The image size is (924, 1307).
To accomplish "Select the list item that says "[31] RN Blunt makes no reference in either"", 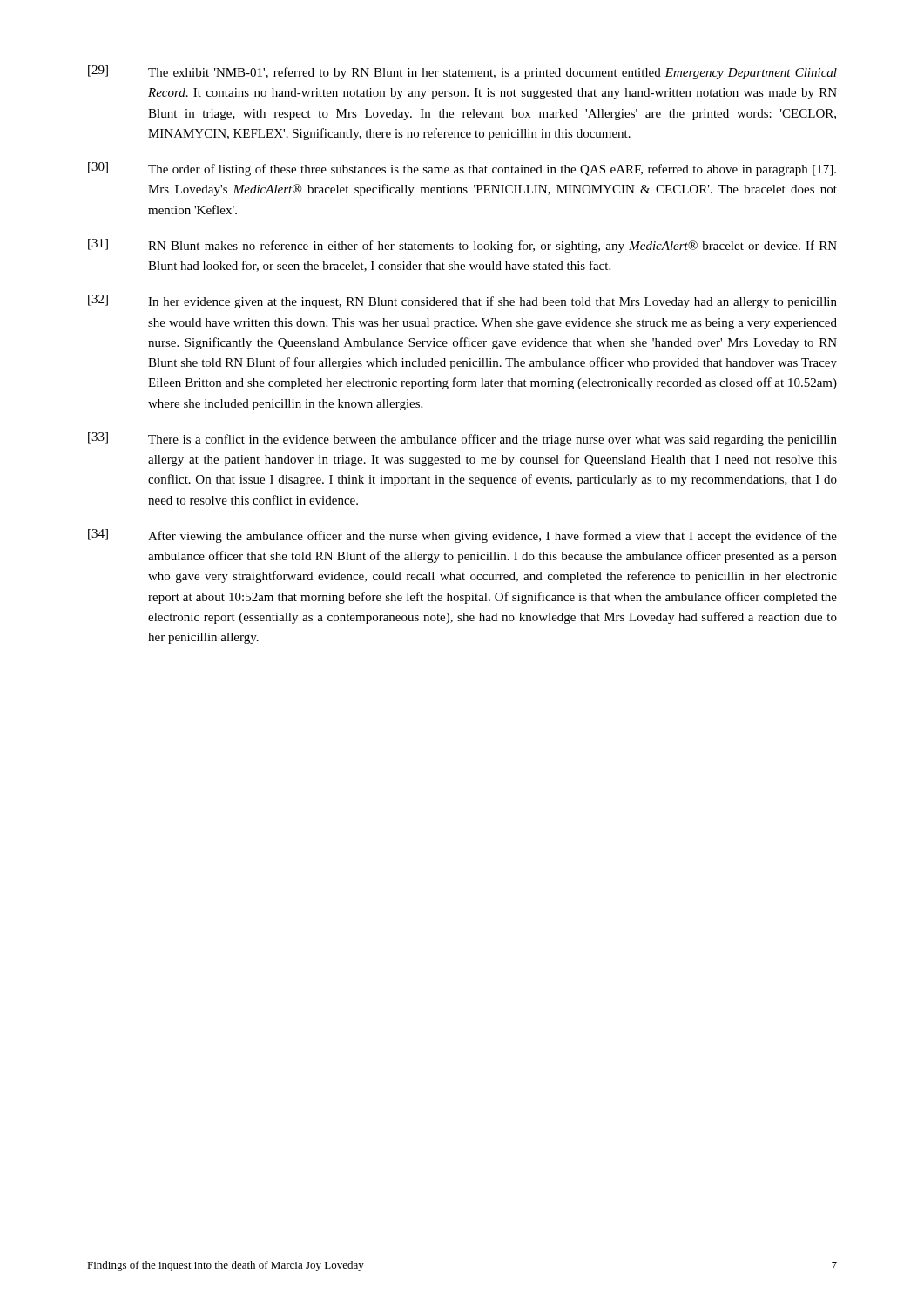I will coord(462,256).
